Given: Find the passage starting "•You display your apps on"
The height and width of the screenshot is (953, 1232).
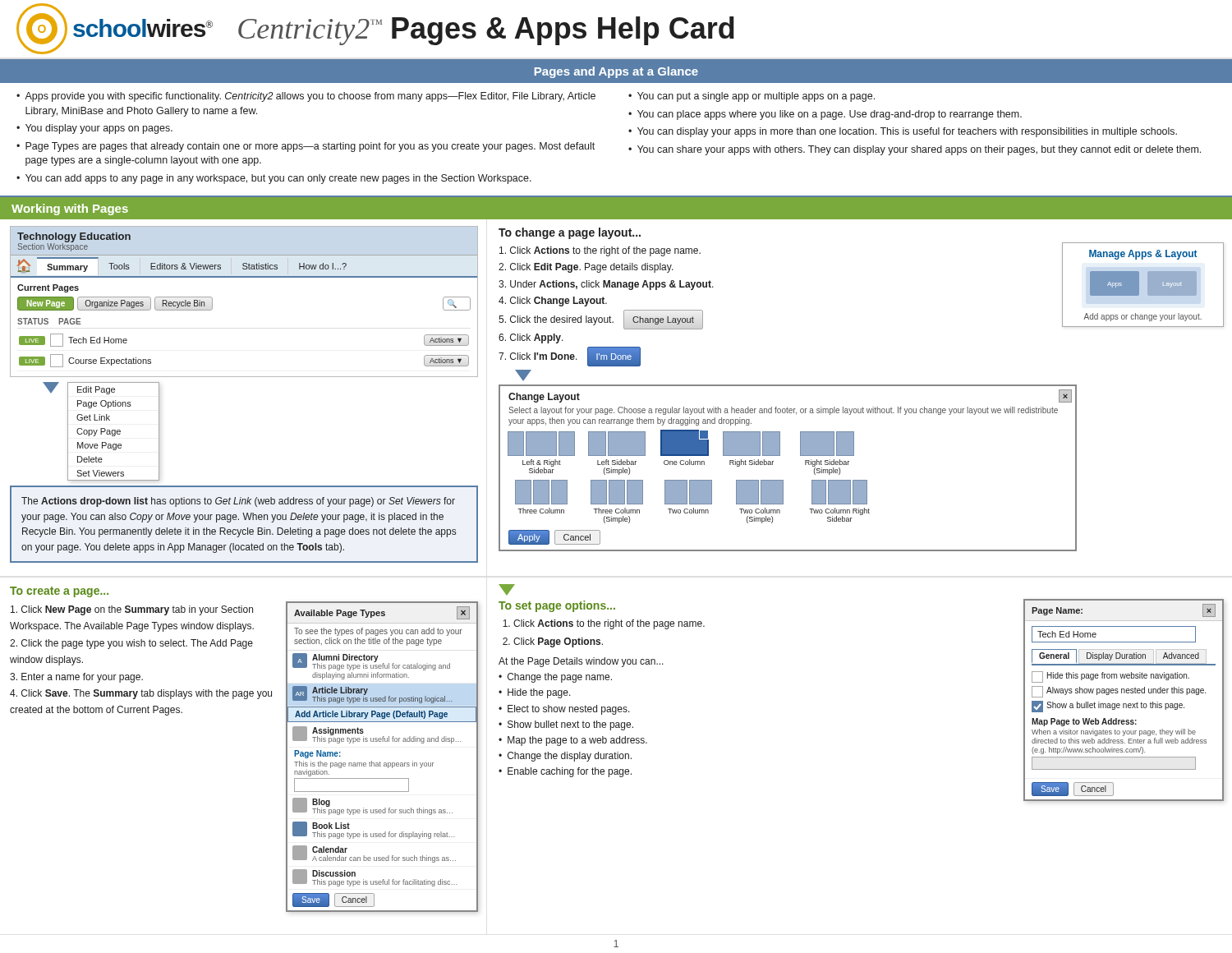Looking at the screenshot, I should tap(95, 129).
